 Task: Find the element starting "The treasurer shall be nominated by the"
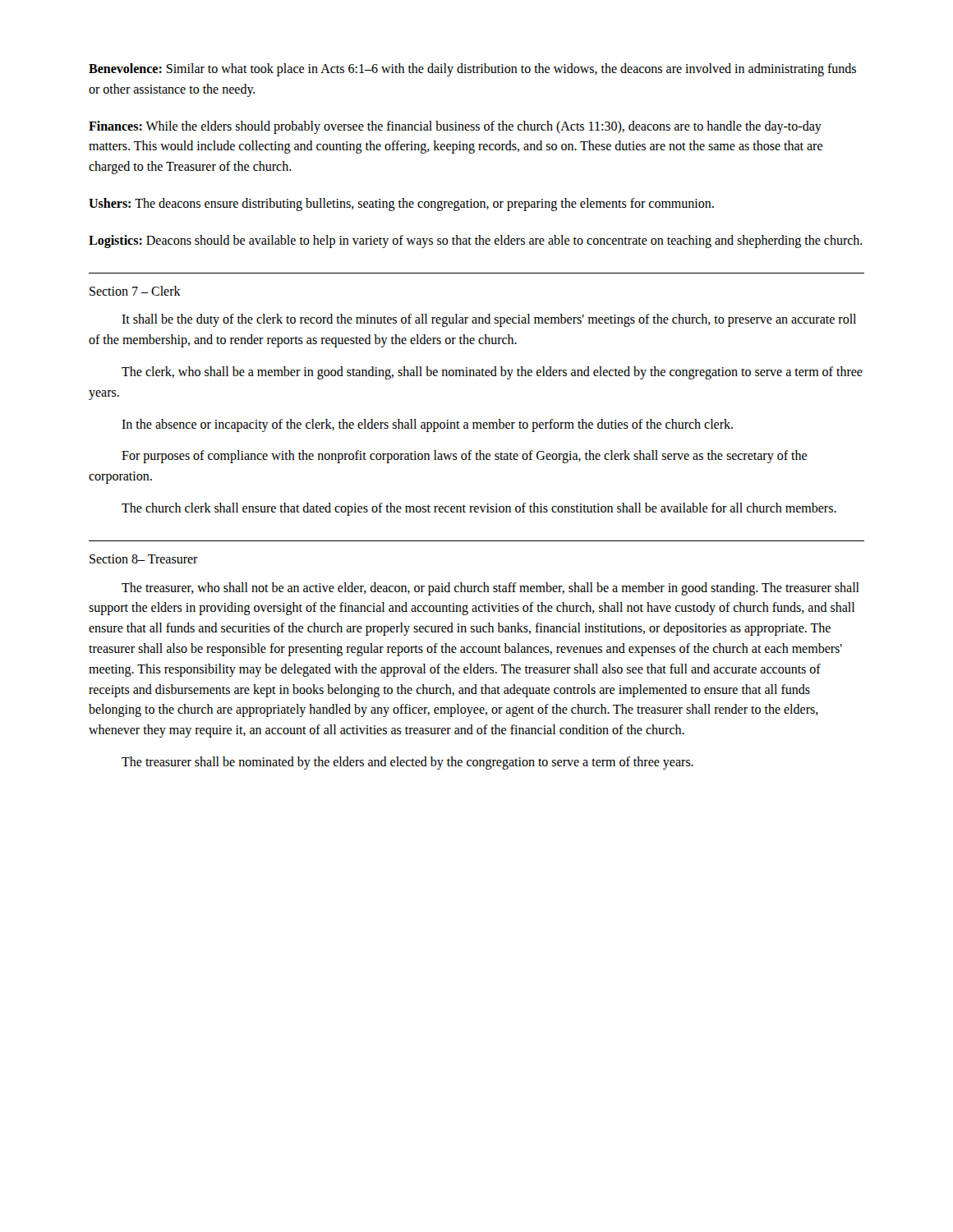408,762
